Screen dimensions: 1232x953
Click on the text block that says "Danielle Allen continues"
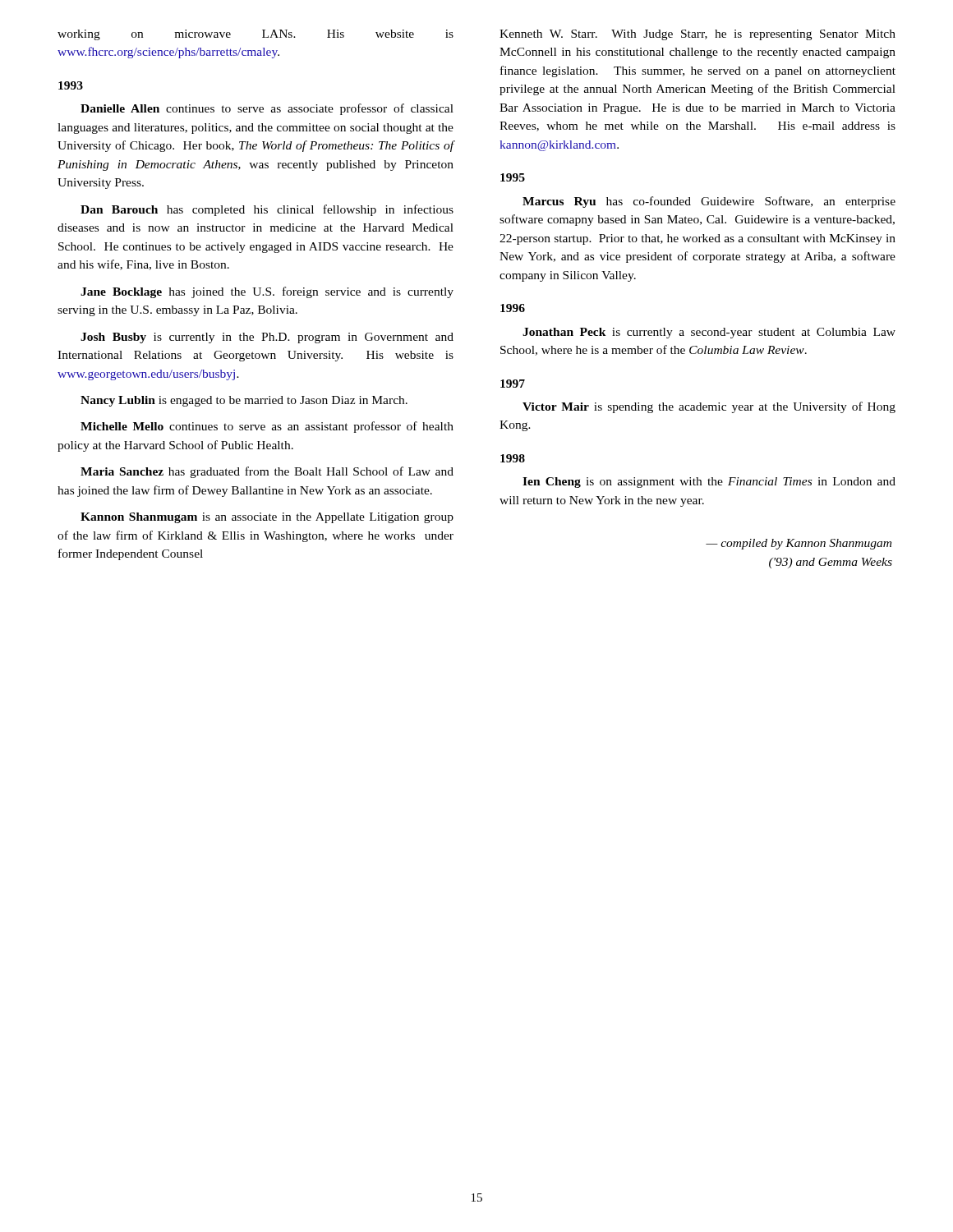pyautogui.click(x=255, y=146)
